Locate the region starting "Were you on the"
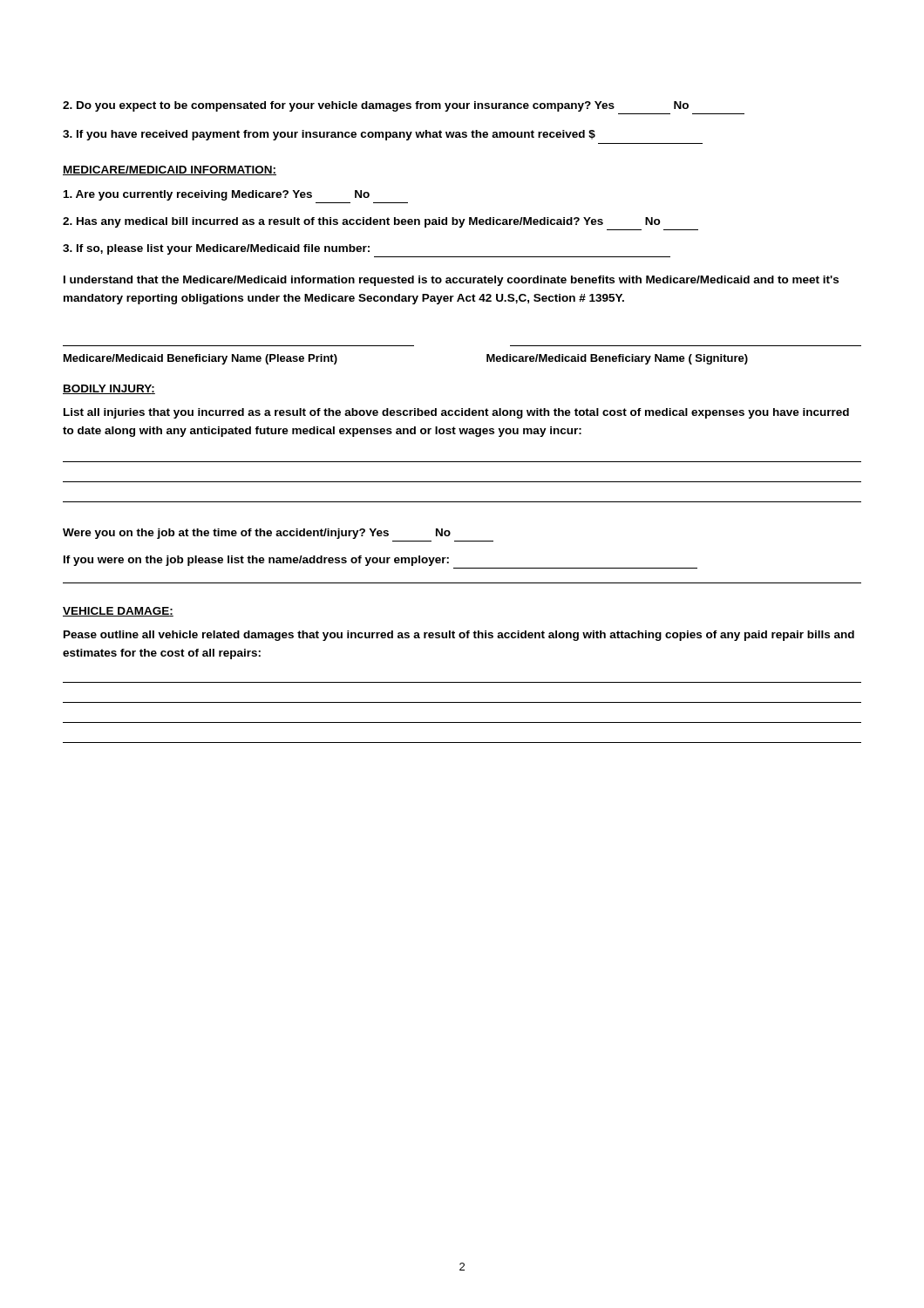Screen dimensions: 1308x924 [x=278, y=532]
